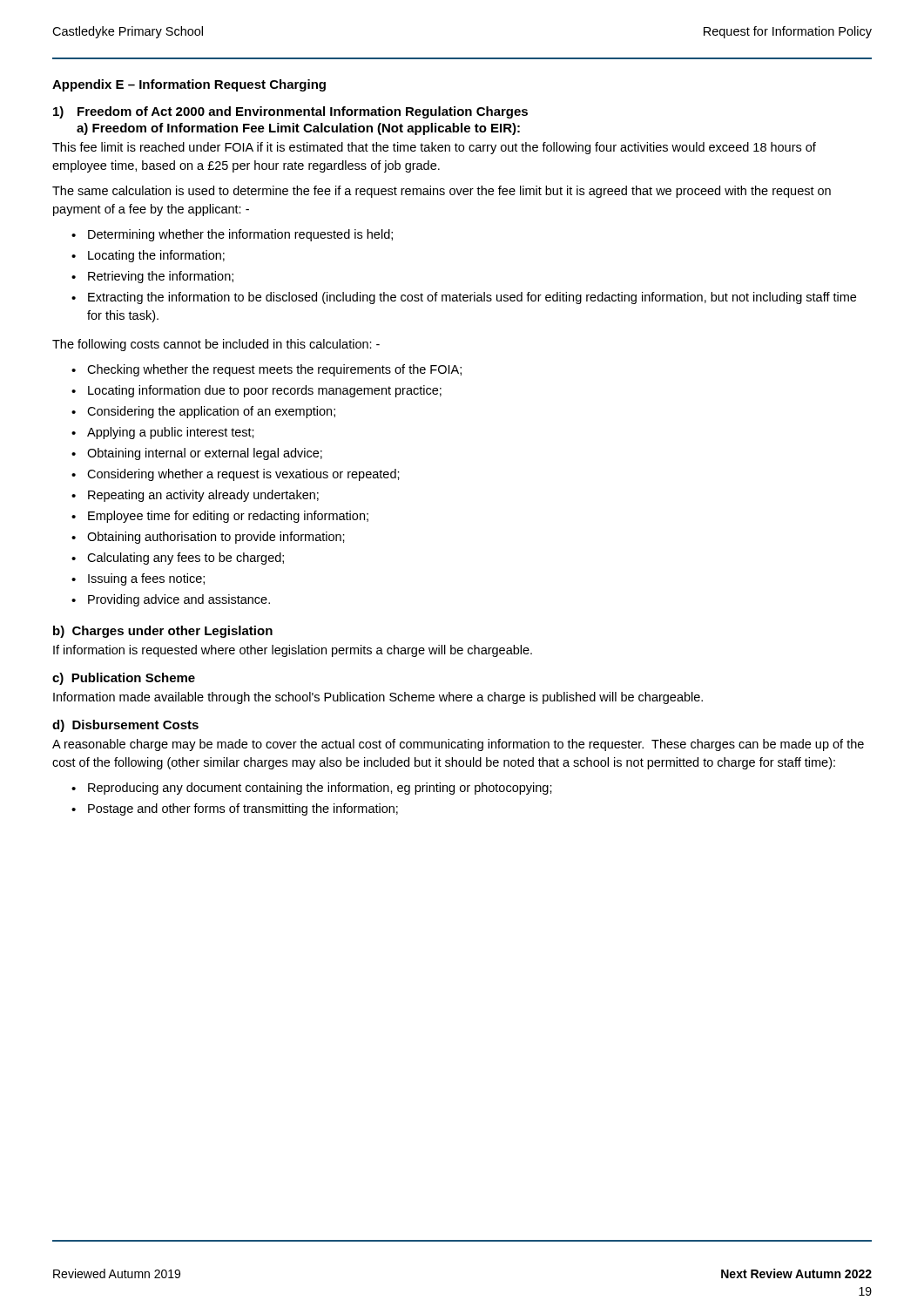924x1307 pixels.
Task: Locate the block of text that opens with "• Determining whether"
Action: point(233,235)
